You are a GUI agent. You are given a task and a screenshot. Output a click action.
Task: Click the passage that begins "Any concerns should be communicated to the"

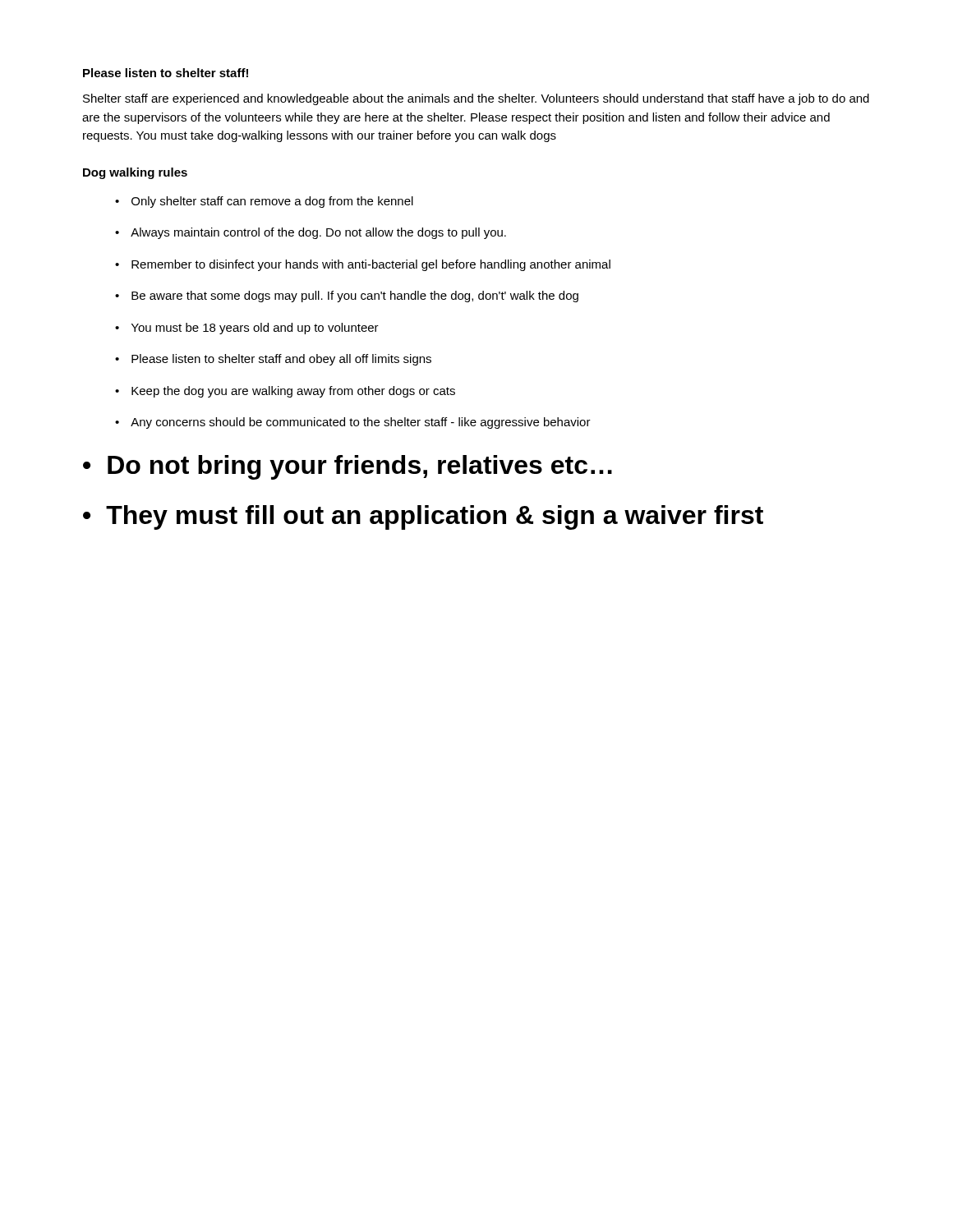[361, 422]
